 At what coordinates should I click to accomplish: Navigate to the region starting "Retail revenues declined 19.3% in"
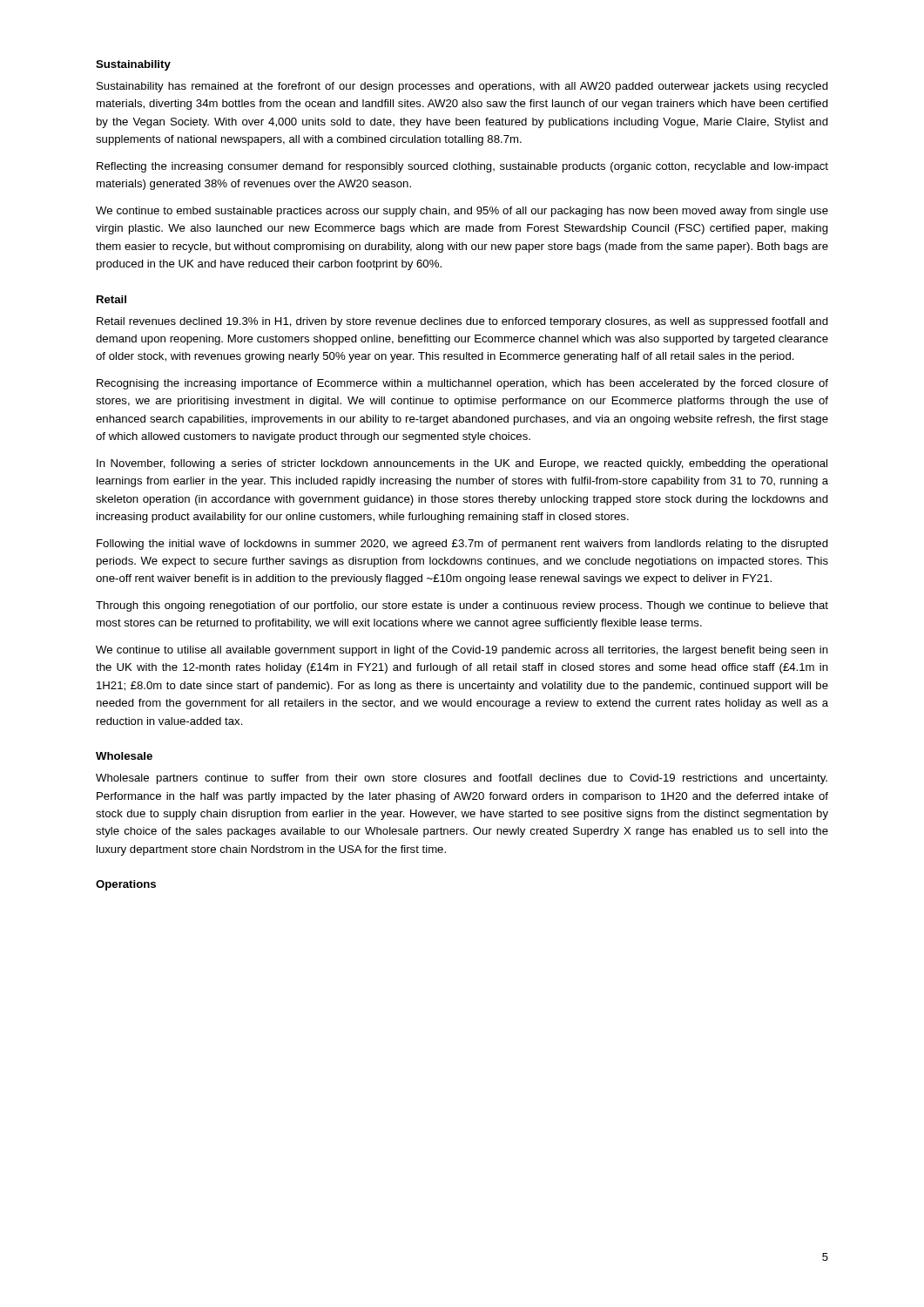pos(462,339)
